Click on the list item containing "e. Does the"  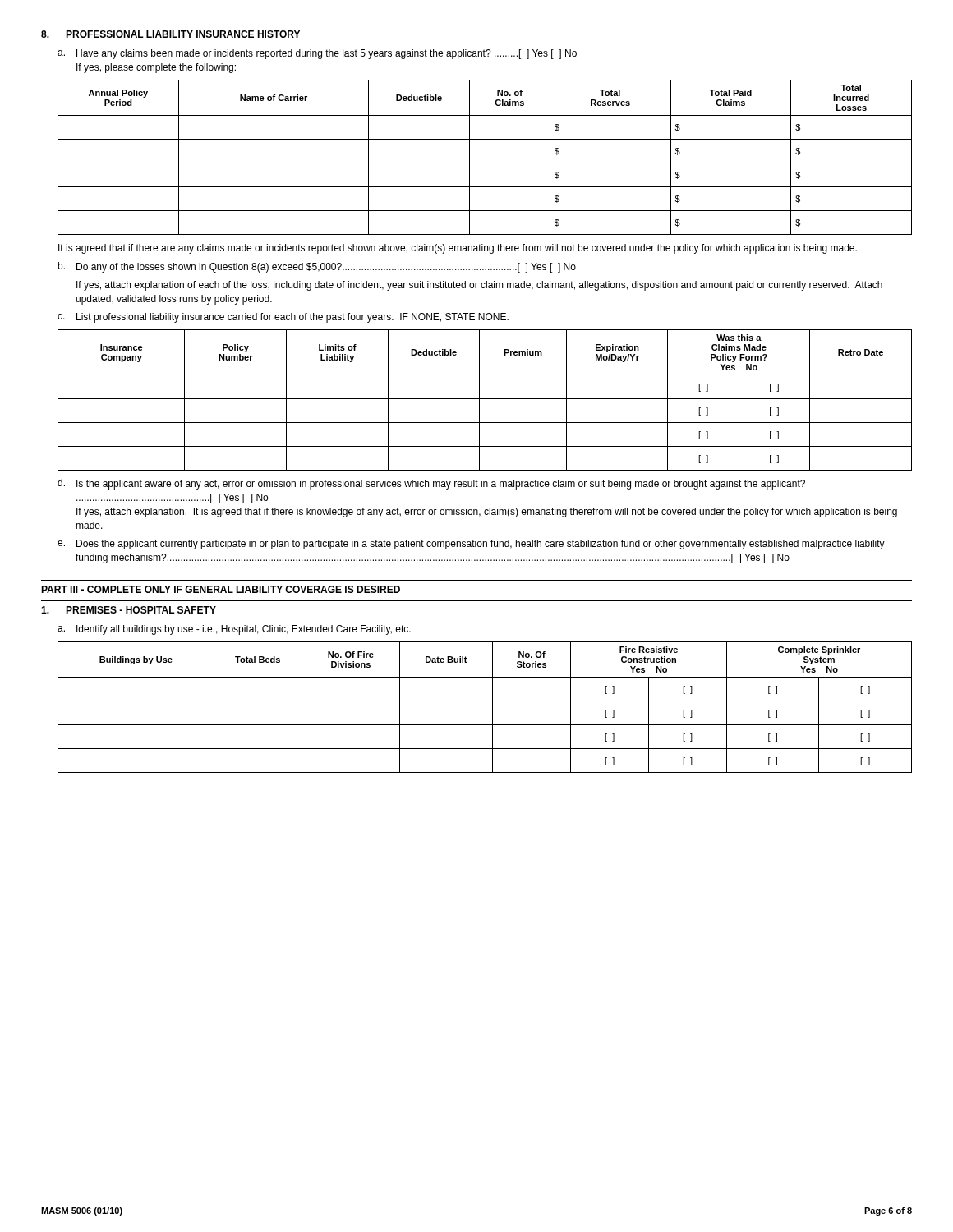[x=485, y=551]
